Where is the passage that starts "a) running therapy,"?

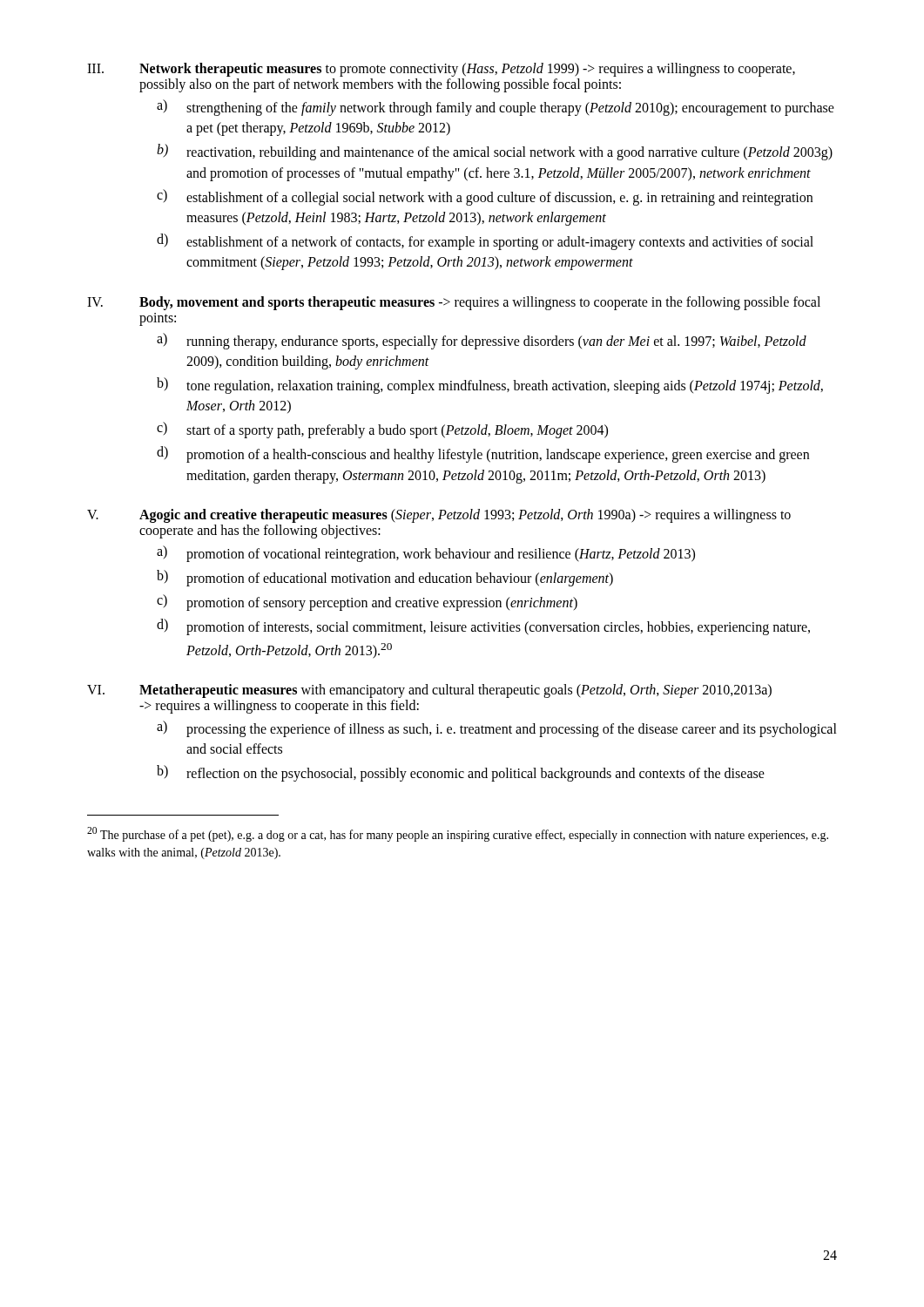(x=497, y=351)
